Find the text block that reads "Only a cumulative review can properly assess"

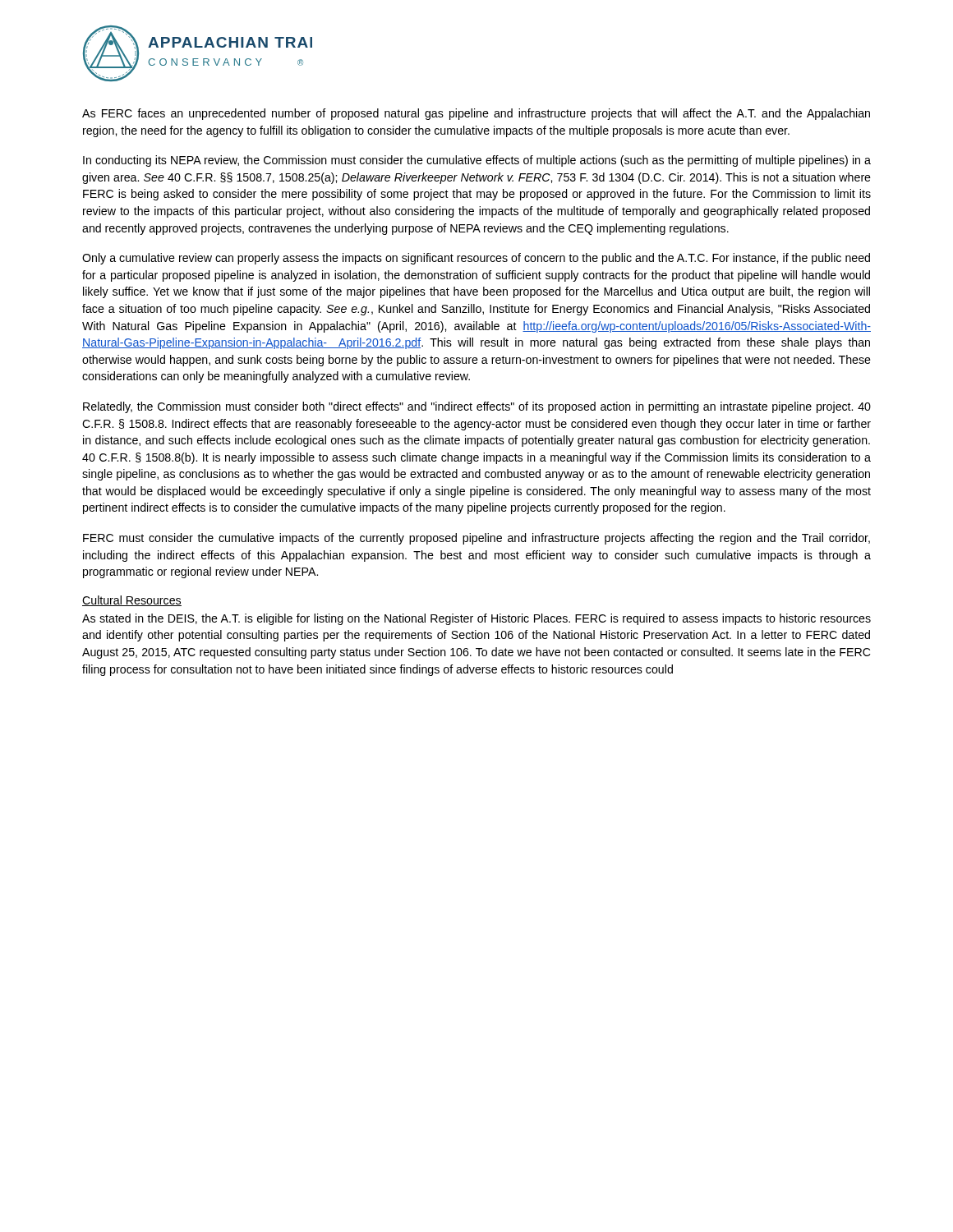tap(476, 317)
